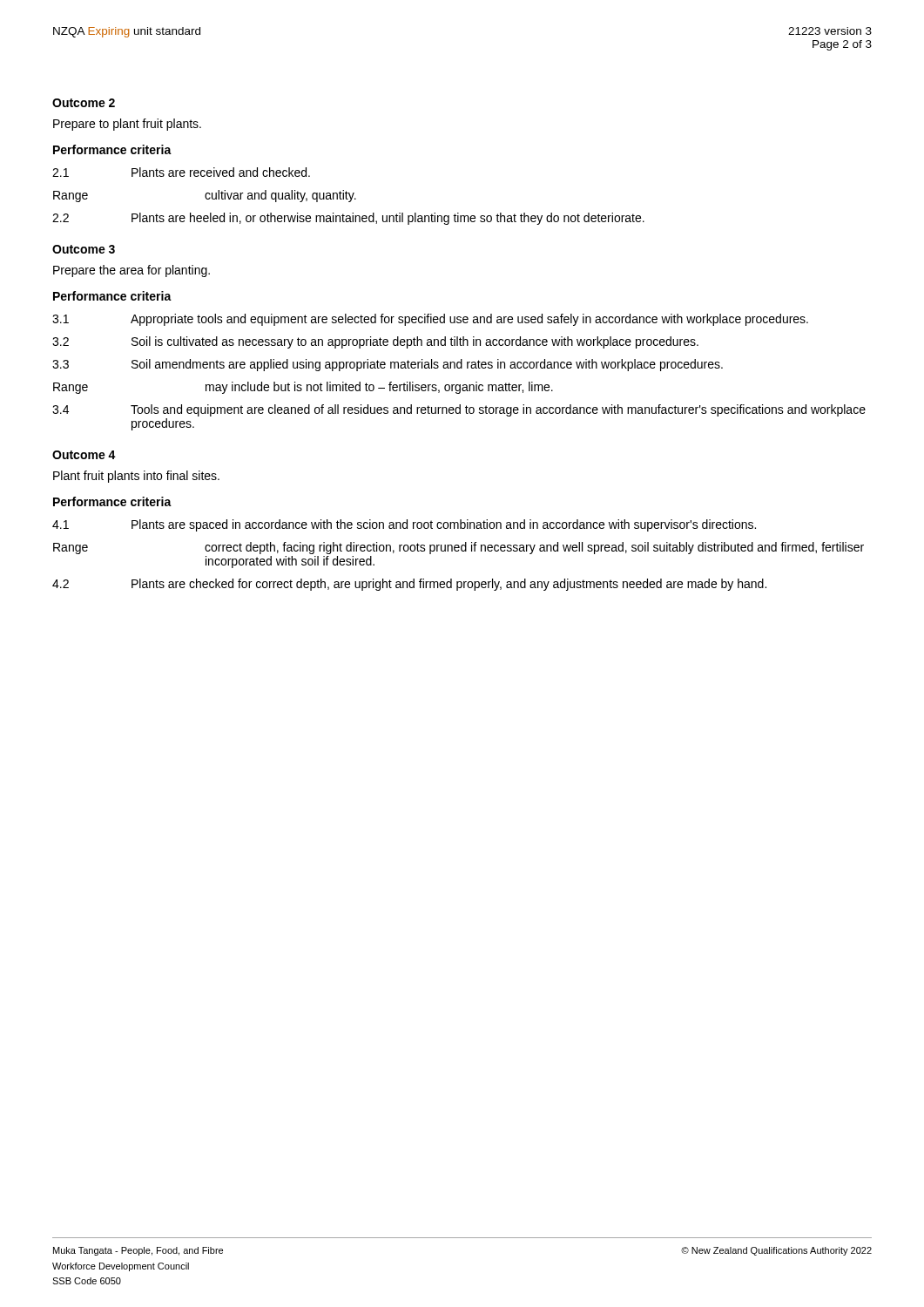
Task: Locate the list item containing "4.1 Plants are"
Action: [x=462, y=543]
